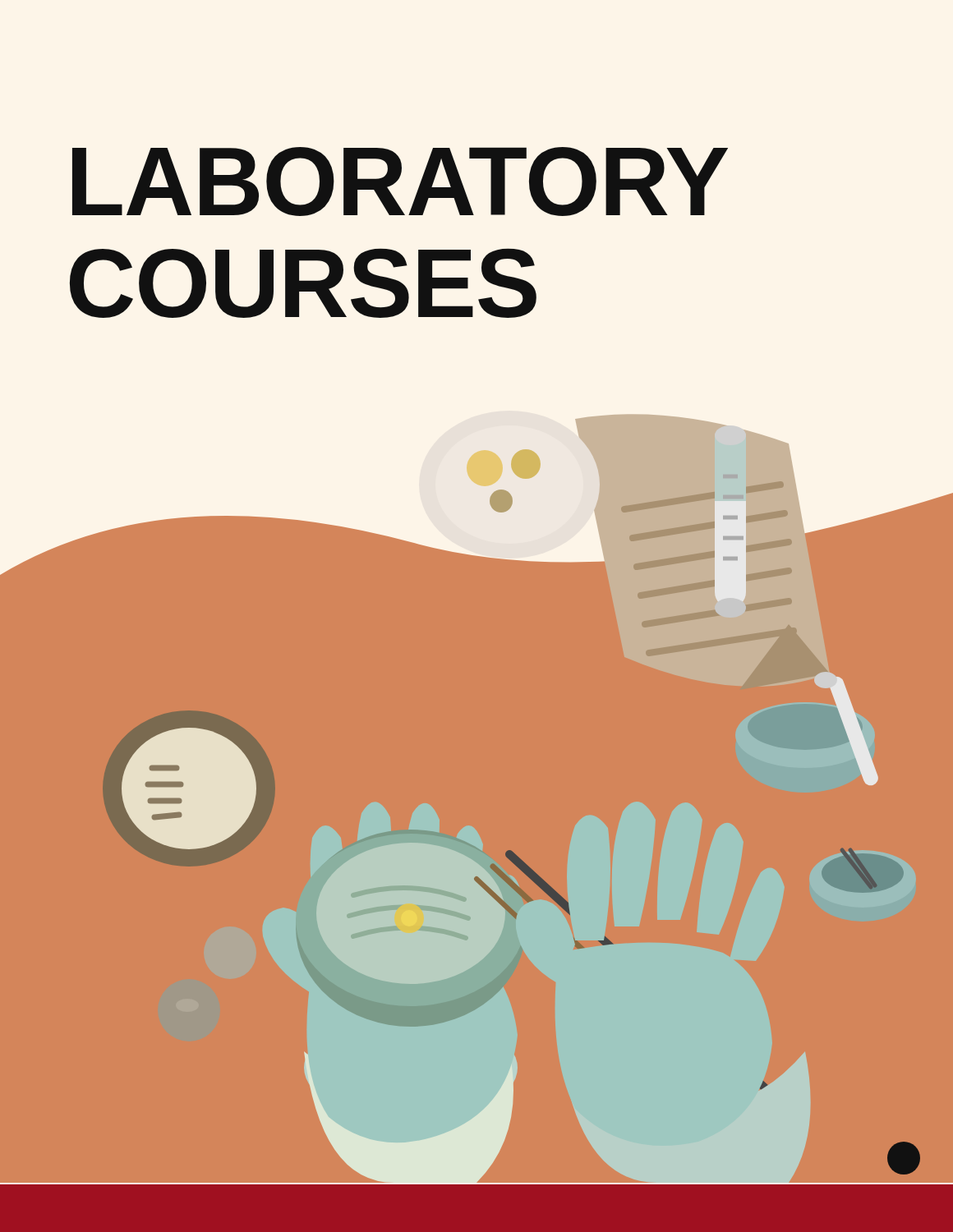
Task: Find the illustration
Action: (x=476, y=788)
